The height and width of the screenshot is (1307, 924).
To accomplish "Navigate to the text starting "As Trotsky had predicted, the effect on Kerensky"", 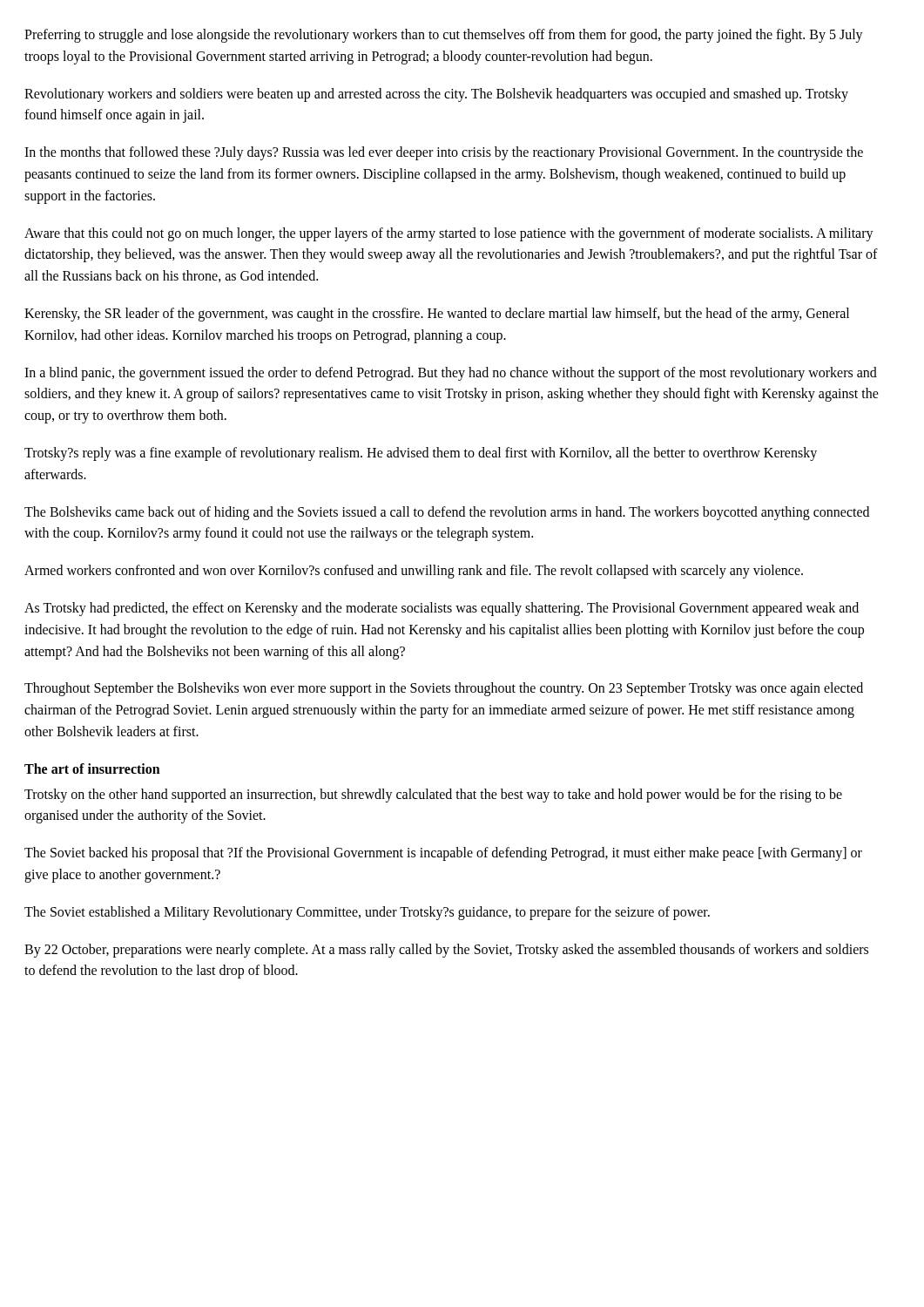I will click(444, 629).
